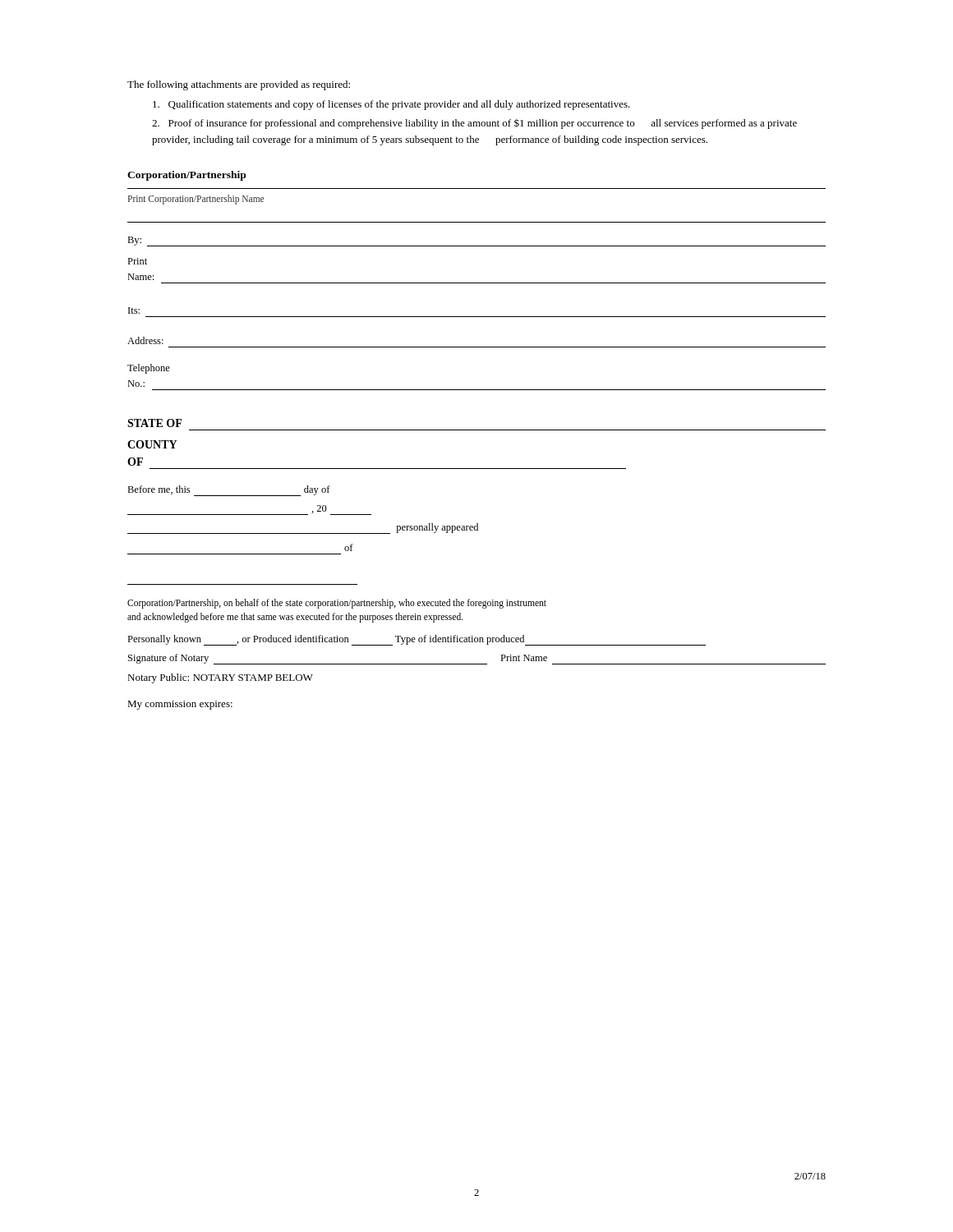This screenshot has height=1232, width=953.
Task: Locate the passage starting "Before me, this day of , 20 personally"
Action: click(165, 491)
